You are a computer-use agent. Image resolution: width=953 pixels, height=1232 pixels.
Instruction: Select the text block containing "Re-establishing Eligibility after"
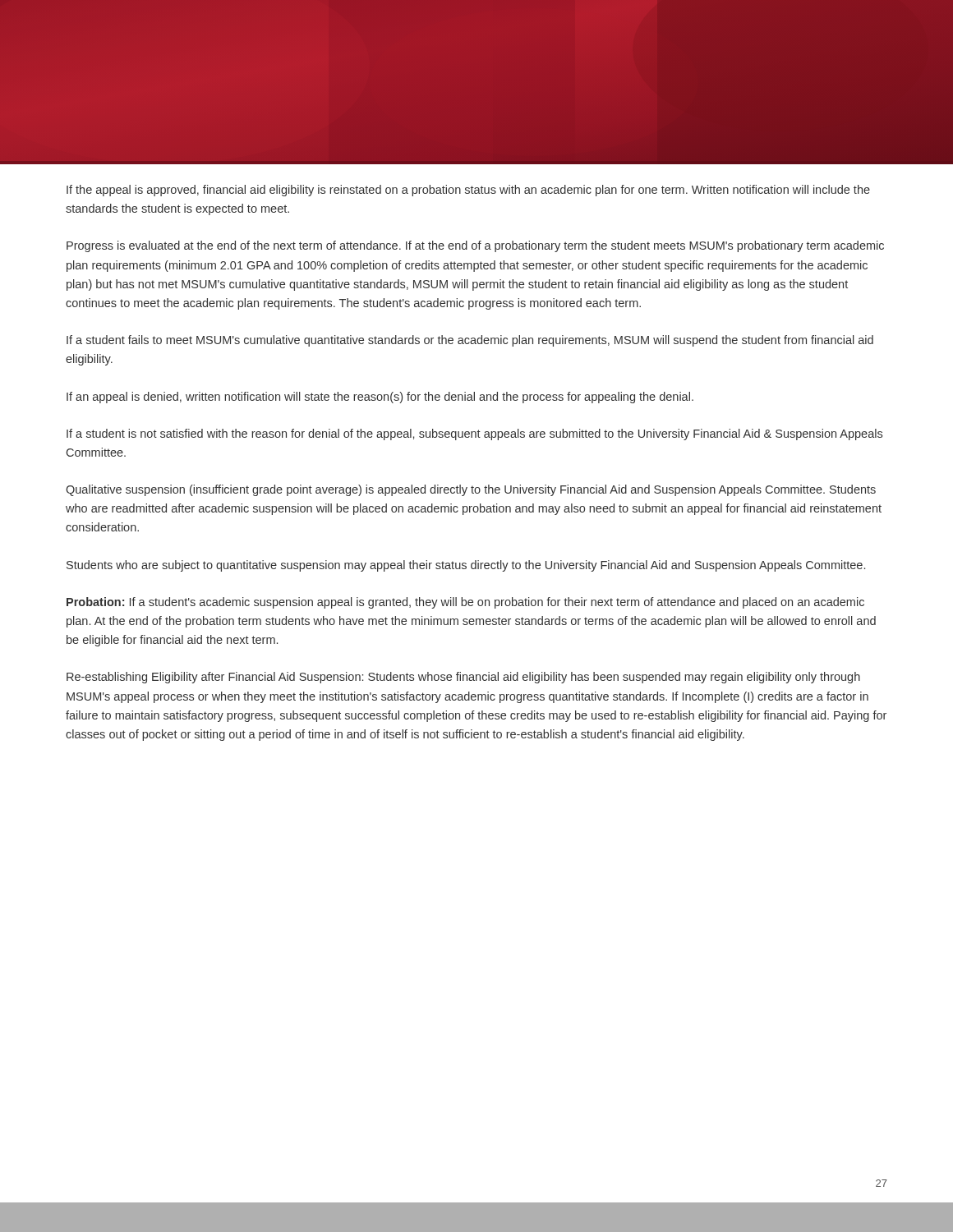point(476,706)
